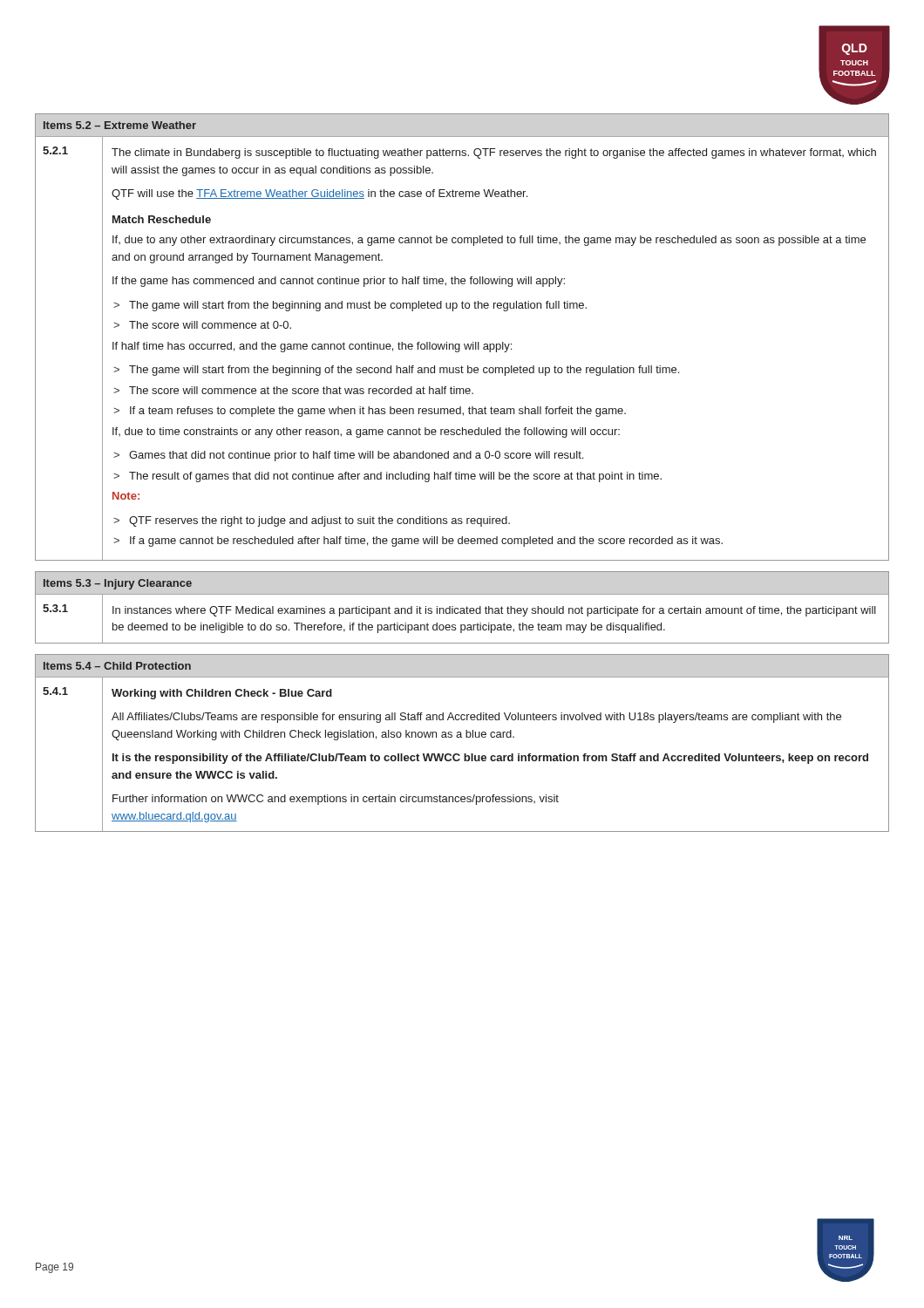The image size is (924, 1308).
Task: Click on the text block that says "In instances where QTF Medical examines a"
Action: point(496,618)
